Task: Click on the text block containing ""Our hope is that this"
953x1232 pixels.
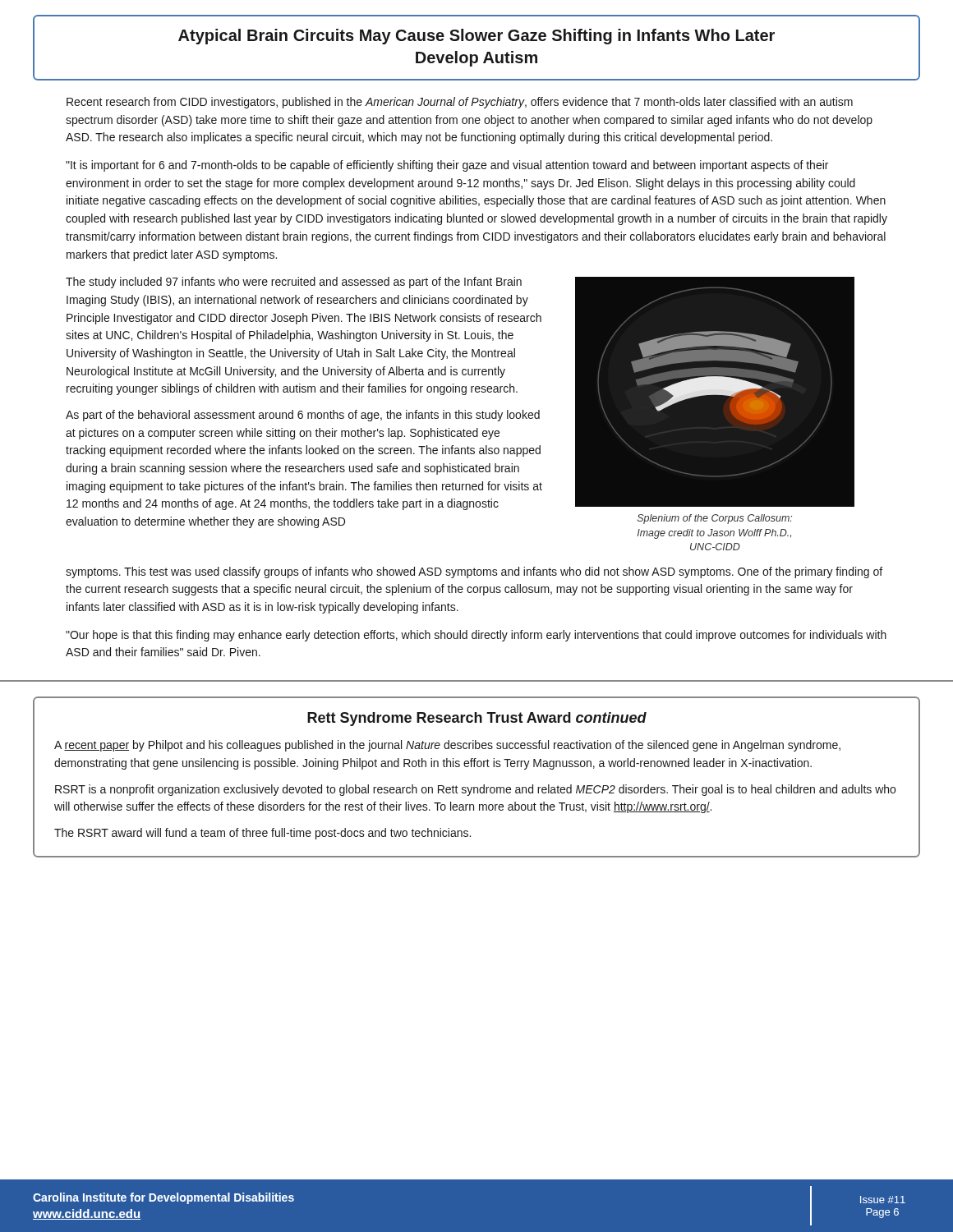Action: pos(476,644)
